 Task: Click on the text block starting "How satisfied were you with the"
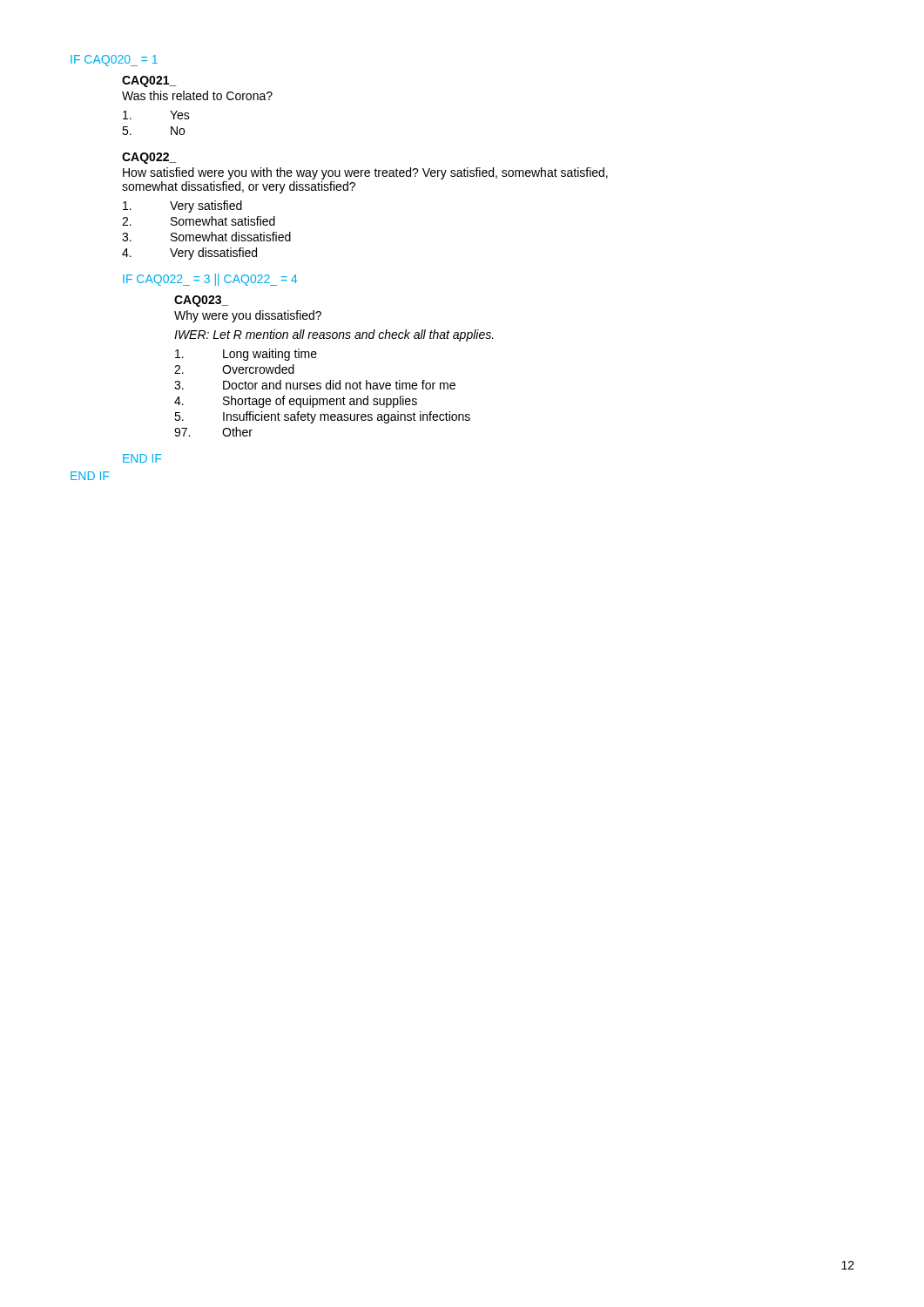click(x=365, y=180)
